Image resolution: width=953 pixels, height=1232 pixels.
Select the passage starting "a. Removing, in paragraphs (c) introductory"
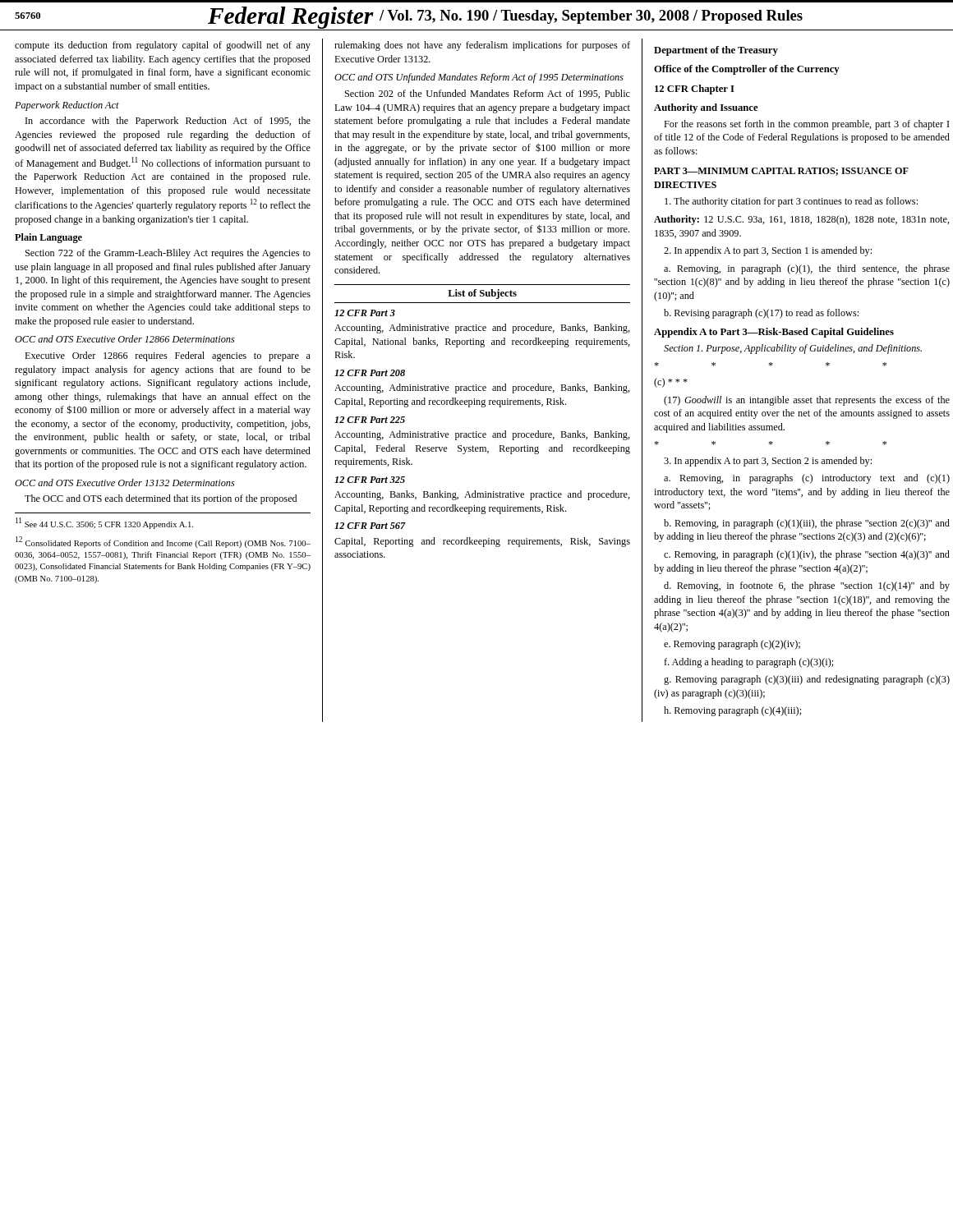tap(802, 492)
